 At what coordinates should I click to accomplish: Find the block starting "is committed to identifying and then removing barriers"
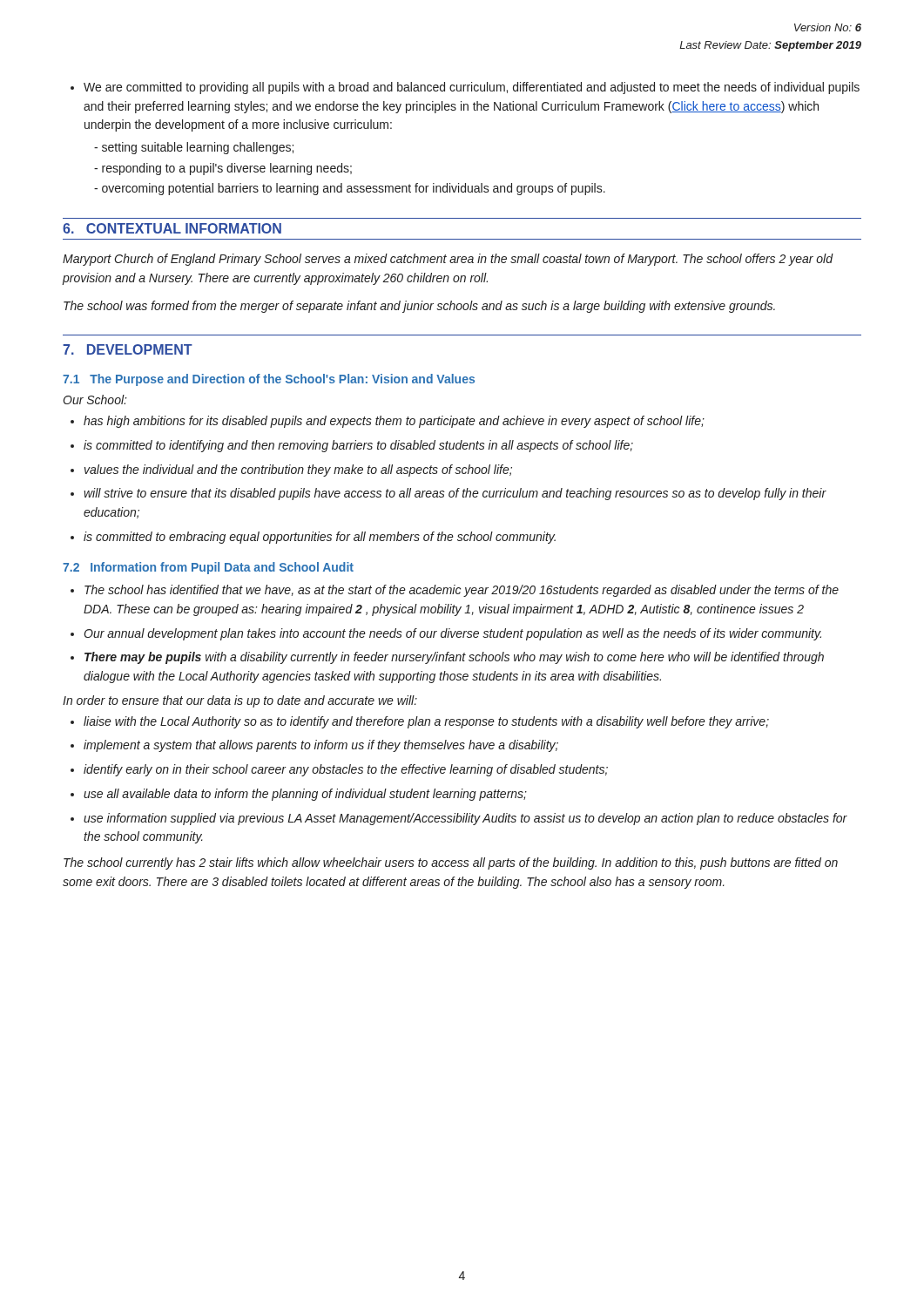tap(472, 446)
